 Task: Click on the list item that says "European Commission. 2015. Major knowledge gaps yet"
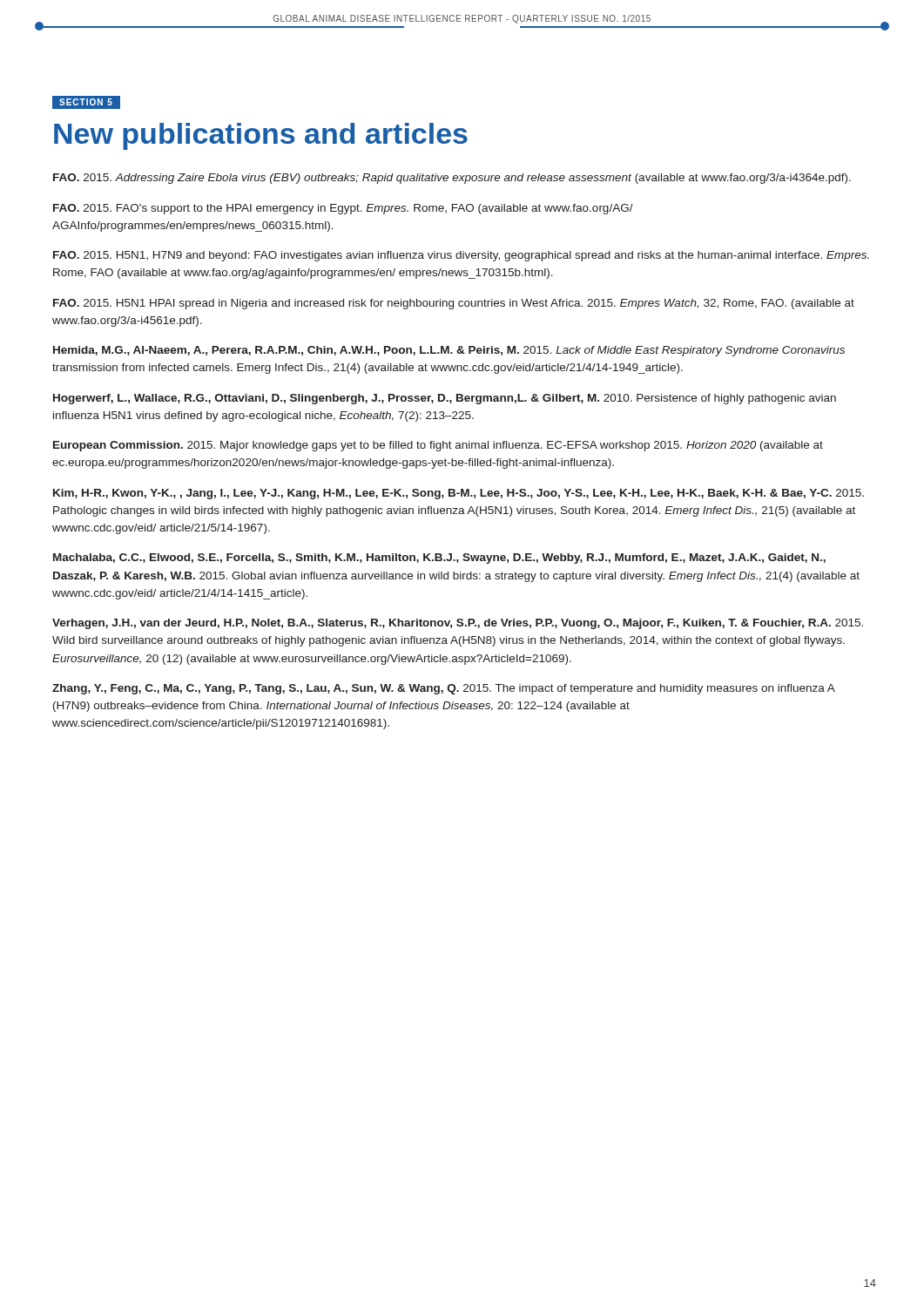tap(438, 454)
